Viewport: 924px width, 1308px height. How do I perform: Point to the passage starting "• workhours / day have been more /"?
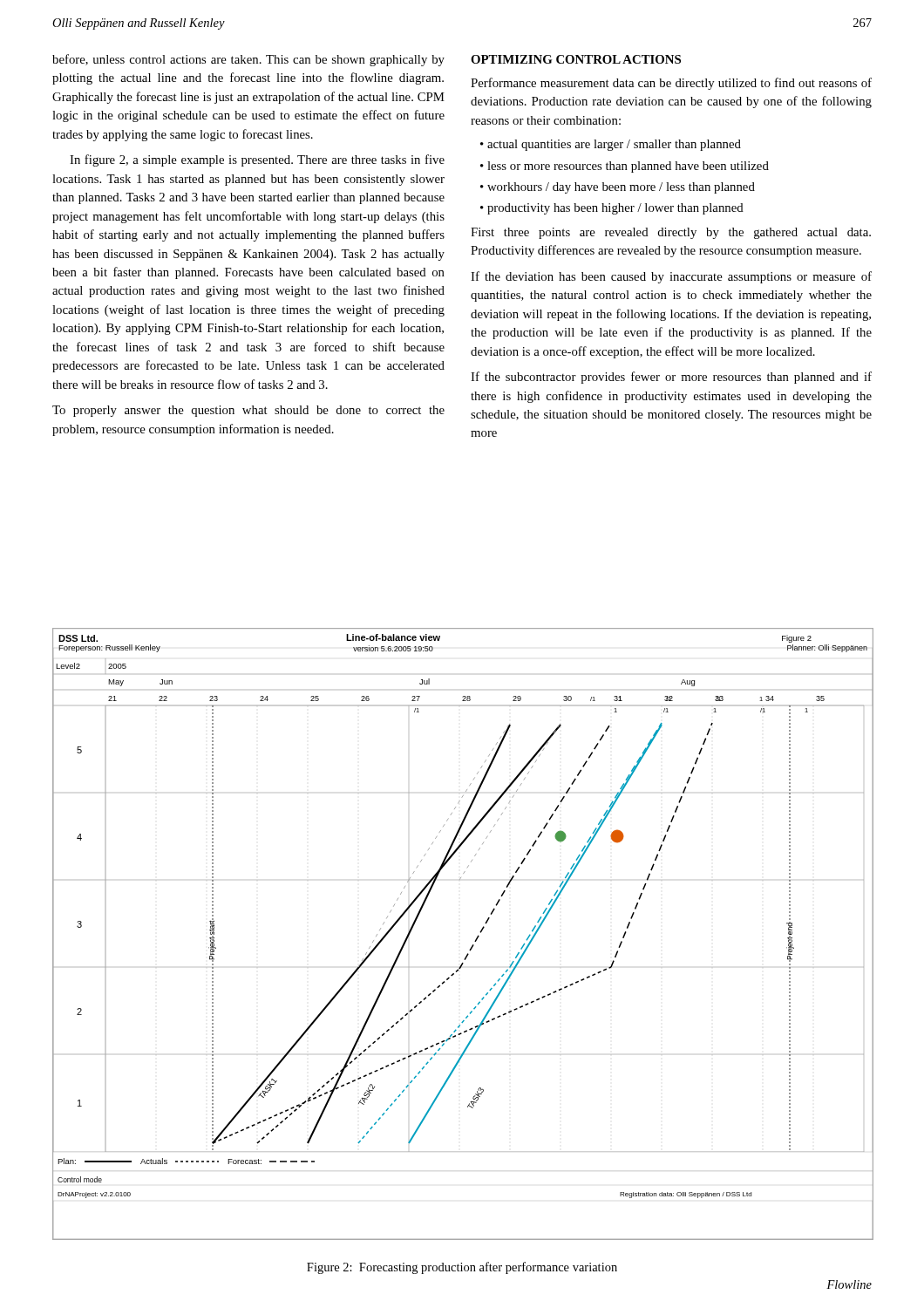pyautogui.click(x=617, y=187)
